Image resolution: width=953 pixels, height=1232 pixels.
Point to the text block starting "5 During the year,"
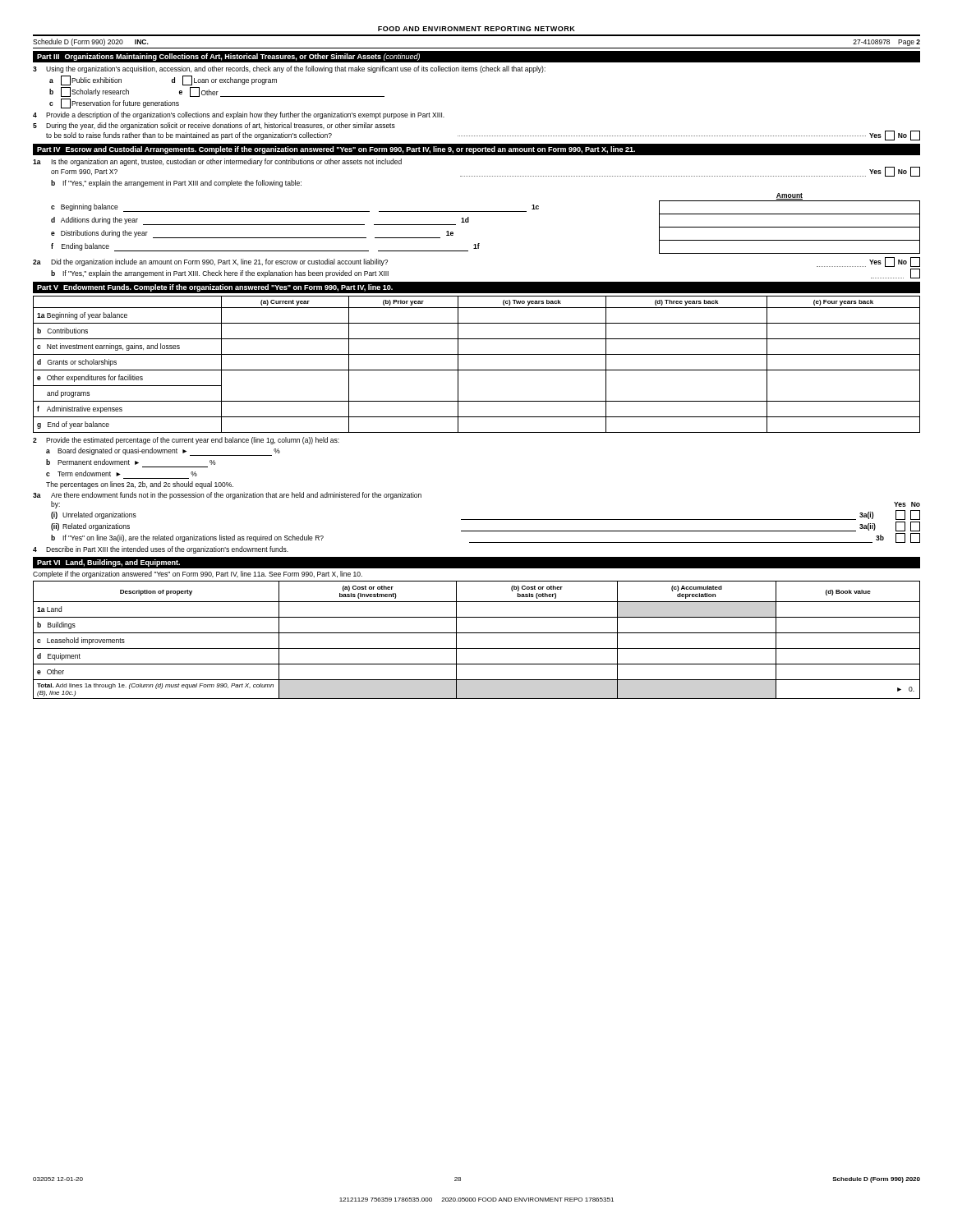[476, 126]
